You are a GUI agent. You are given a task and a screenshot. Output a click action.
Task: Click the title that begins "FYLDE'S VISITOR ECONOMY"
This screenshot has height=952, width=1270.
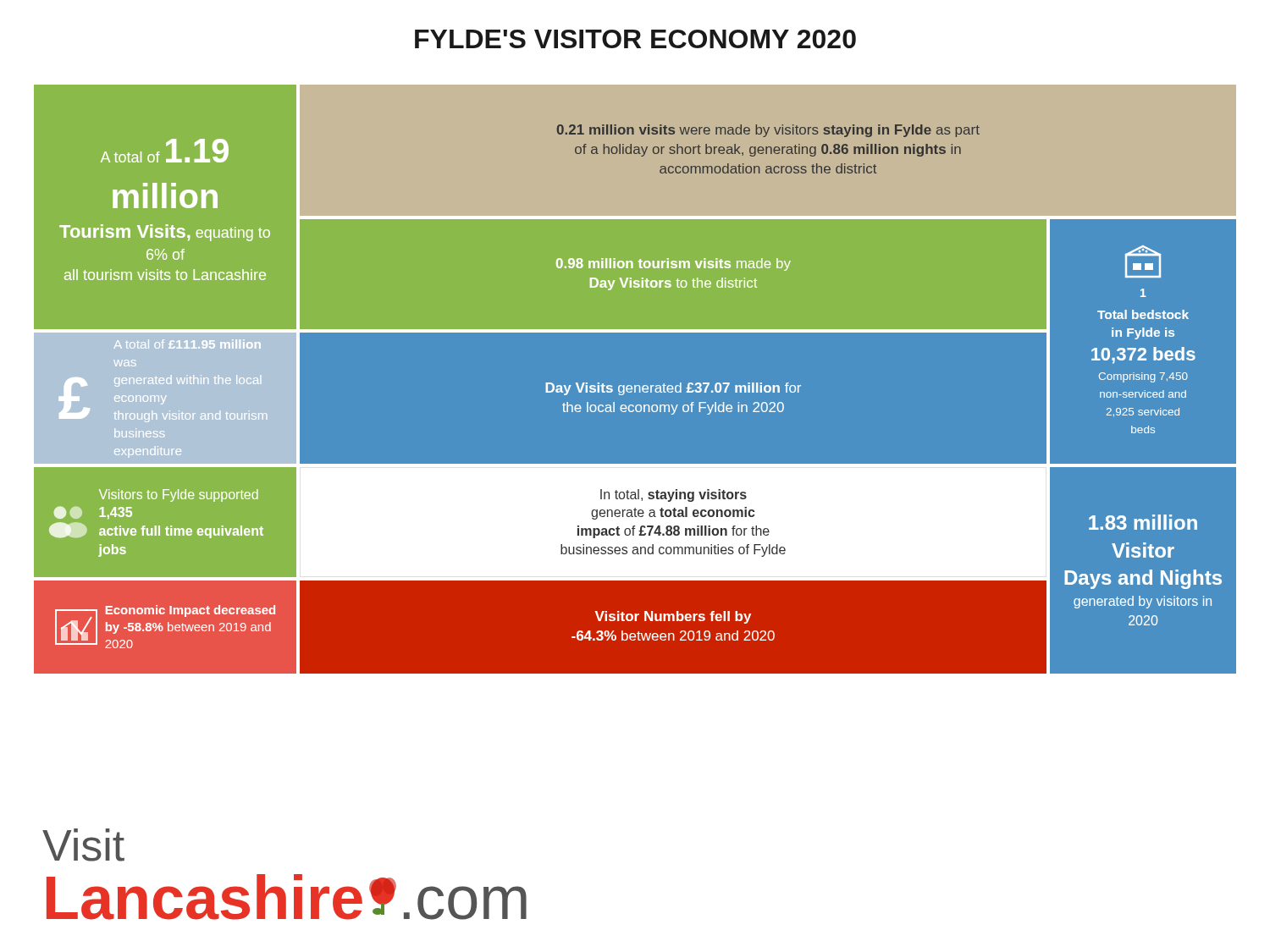point(635,39)
